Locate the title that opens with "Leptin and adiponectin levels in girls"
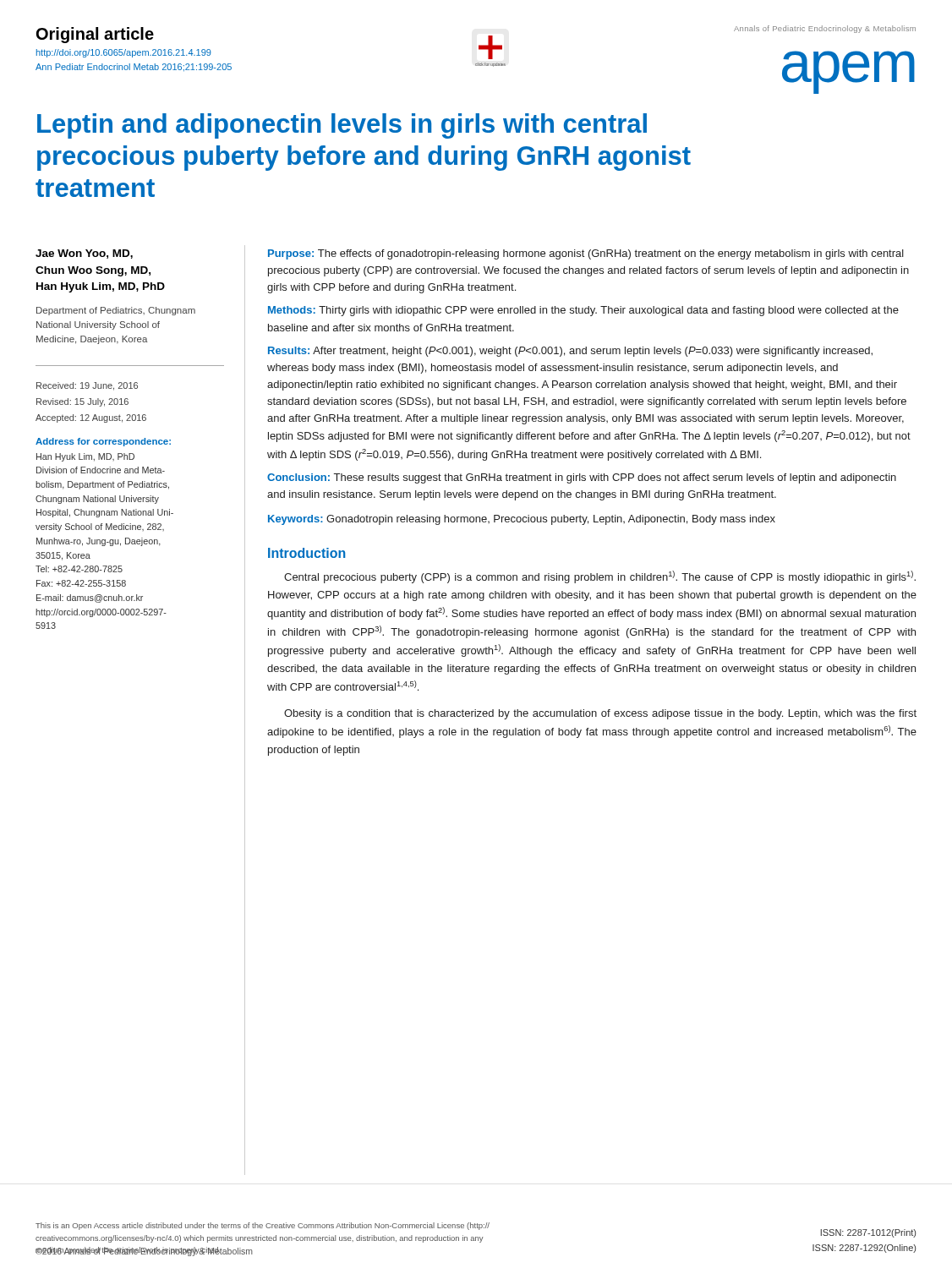The image size is (952, 1268). [x=476, y=156]
